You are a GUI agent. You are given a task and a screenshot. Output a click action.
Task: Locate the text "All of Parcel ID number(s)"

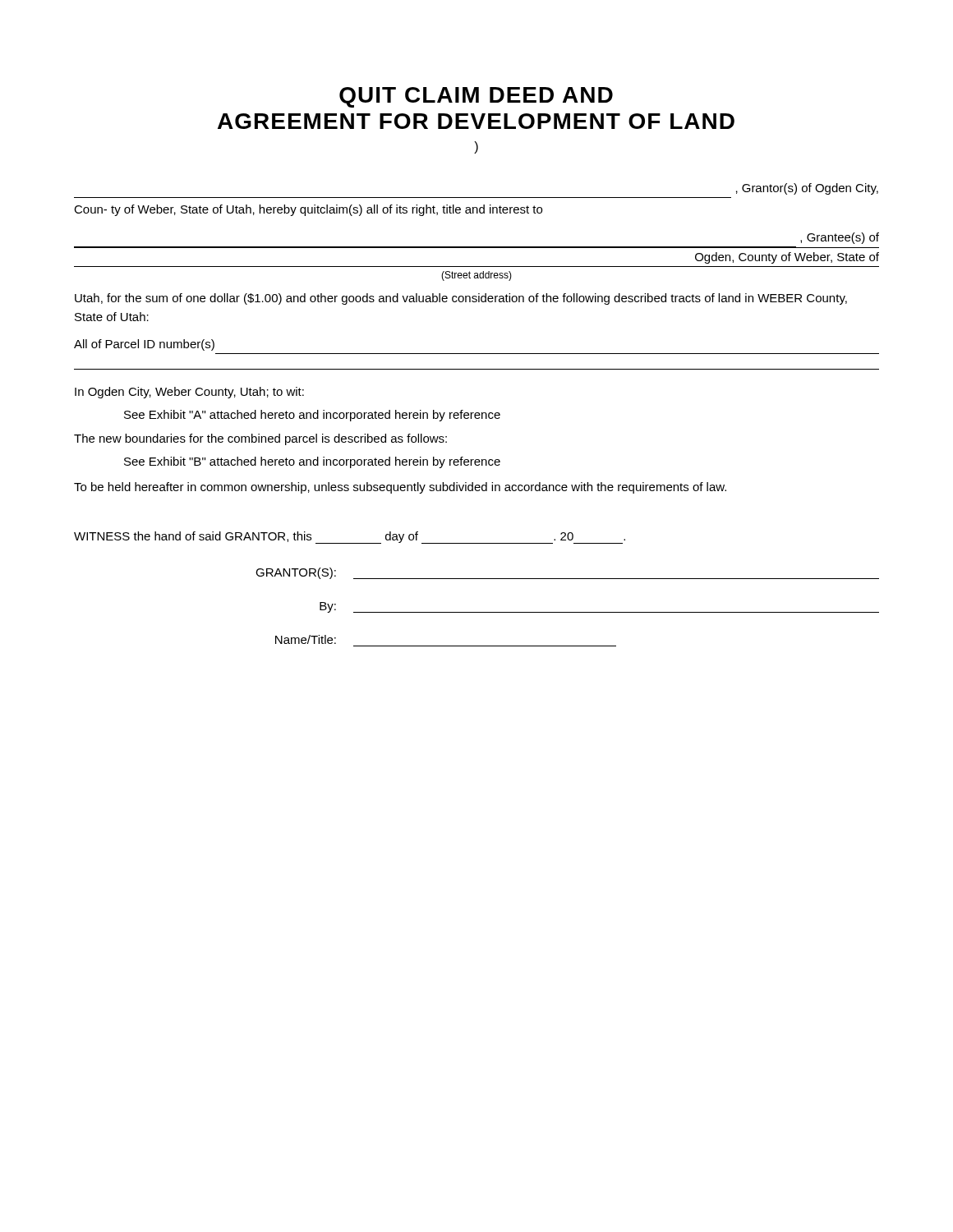pos(476,344)
